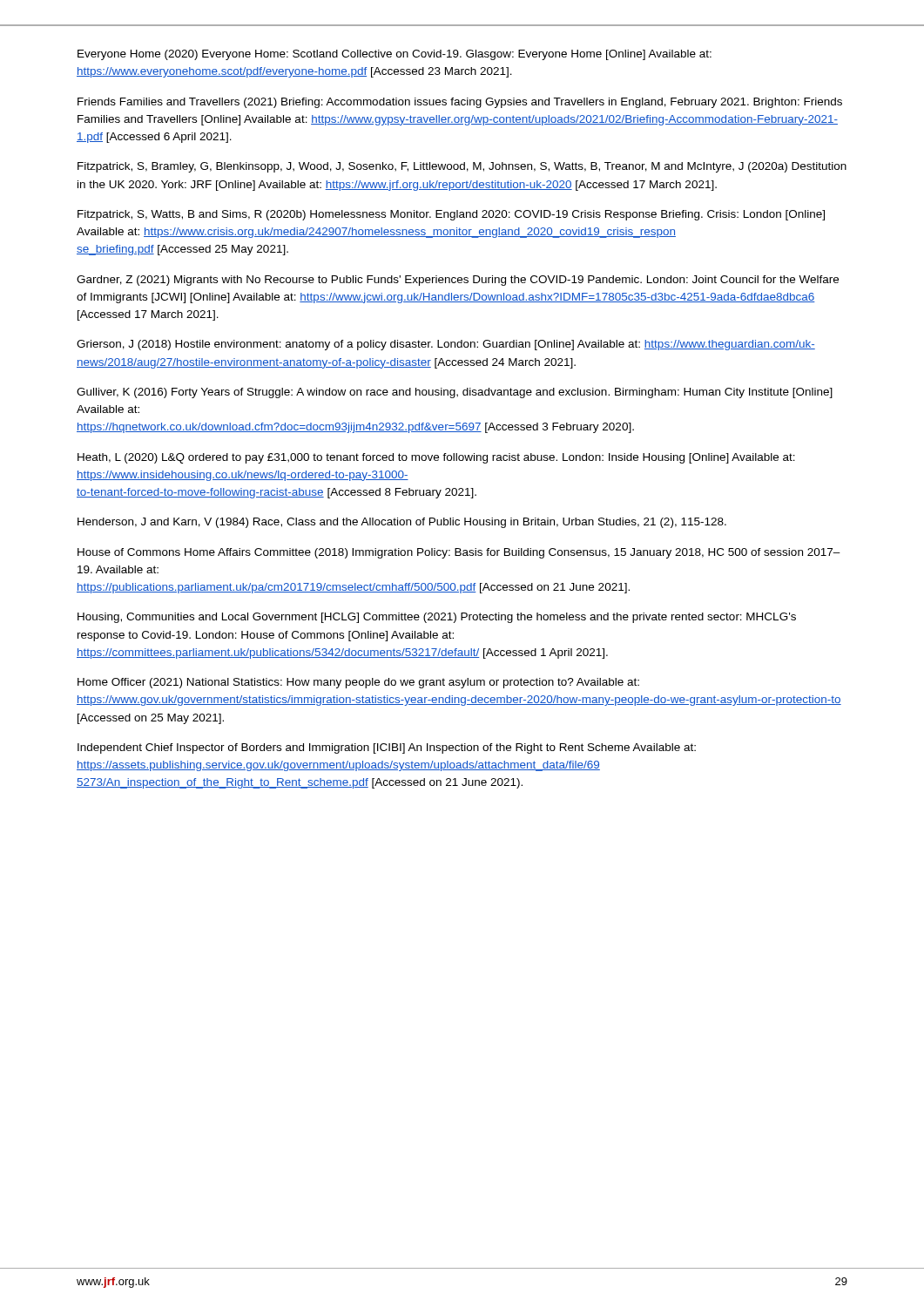
Task: Where is the passage that starts "Independent Chief Inspector of"?
Action: pos(387,765)
